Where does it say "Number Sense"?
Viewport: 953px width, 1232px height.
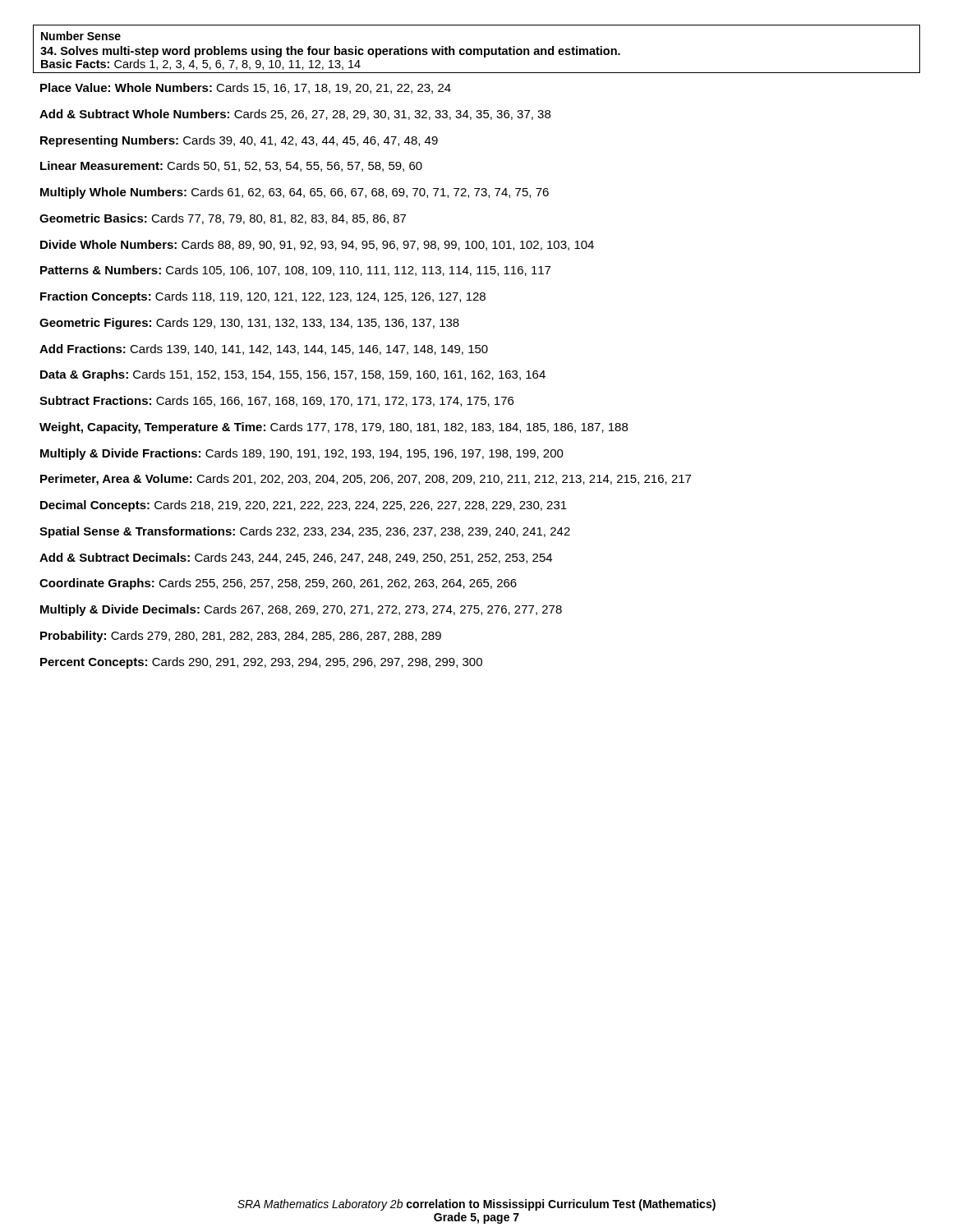(x=81, y=36)
